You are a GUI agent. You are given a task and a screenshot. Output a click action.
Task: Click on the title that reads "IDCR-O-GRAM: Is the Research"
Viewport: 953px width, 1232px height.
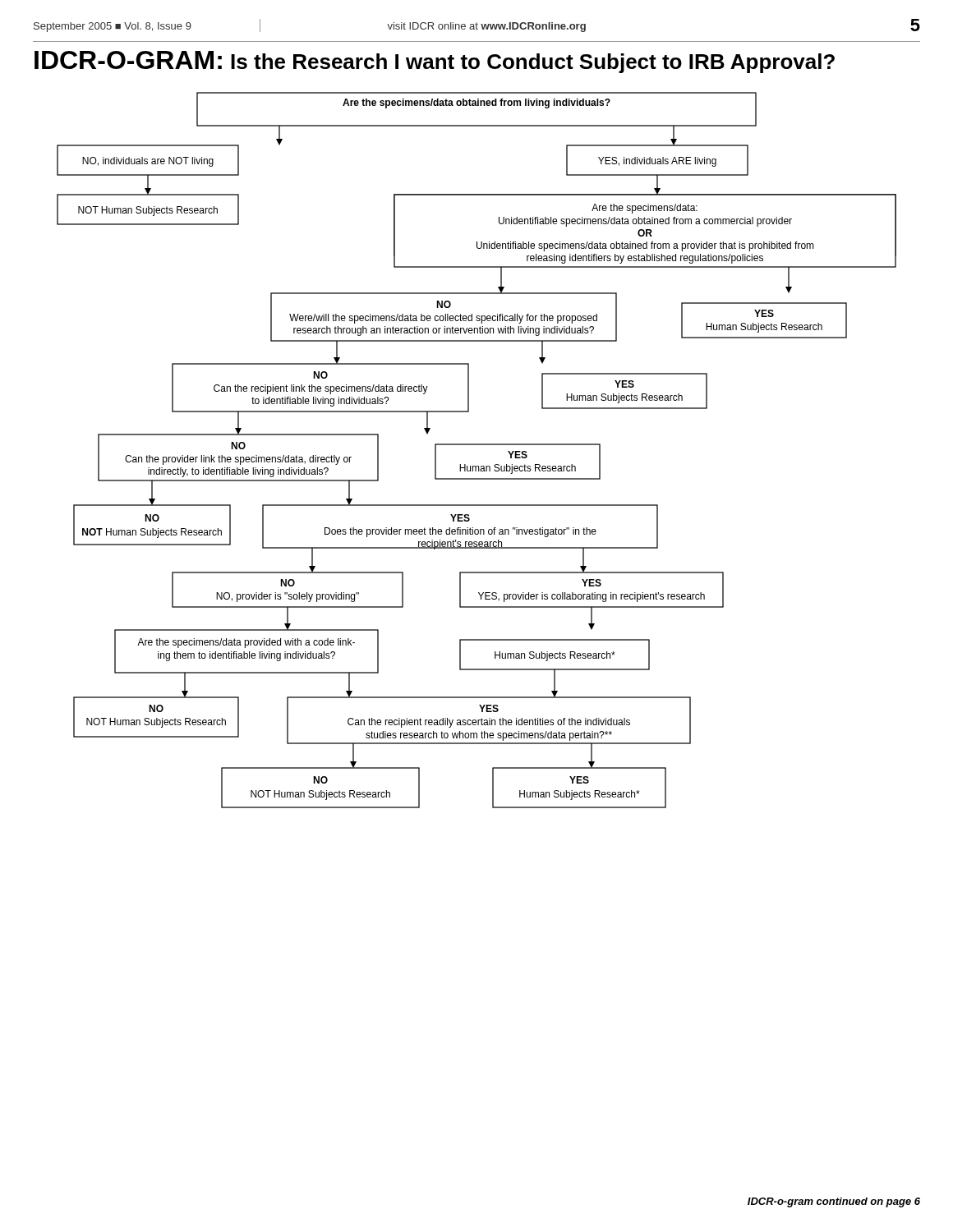(x=476, y=60)
